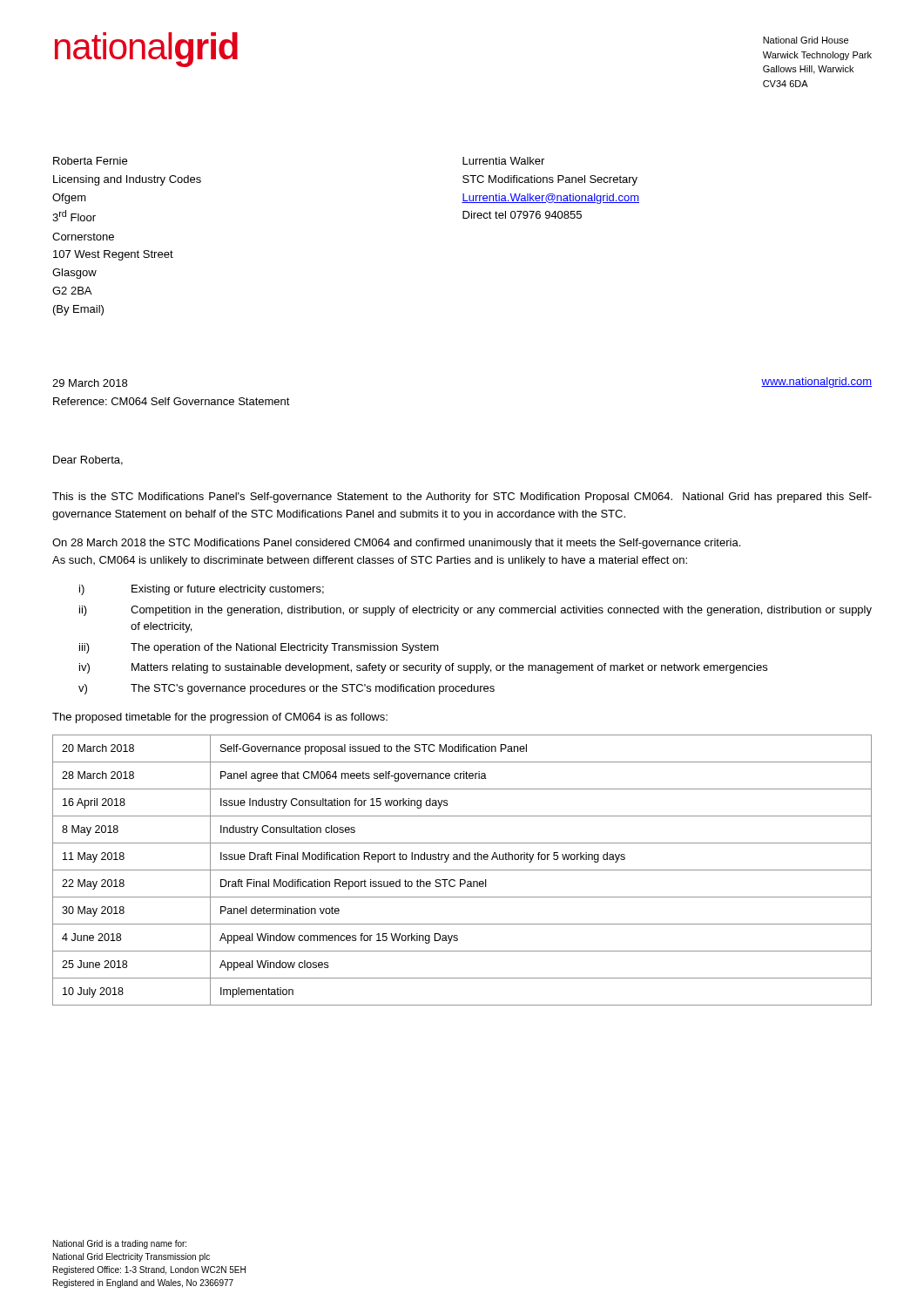Screen dimensions: 1307x924
Task: Find the text block that says "Roberta Fernie Licensing and"
Action: [x=90, y=161]
